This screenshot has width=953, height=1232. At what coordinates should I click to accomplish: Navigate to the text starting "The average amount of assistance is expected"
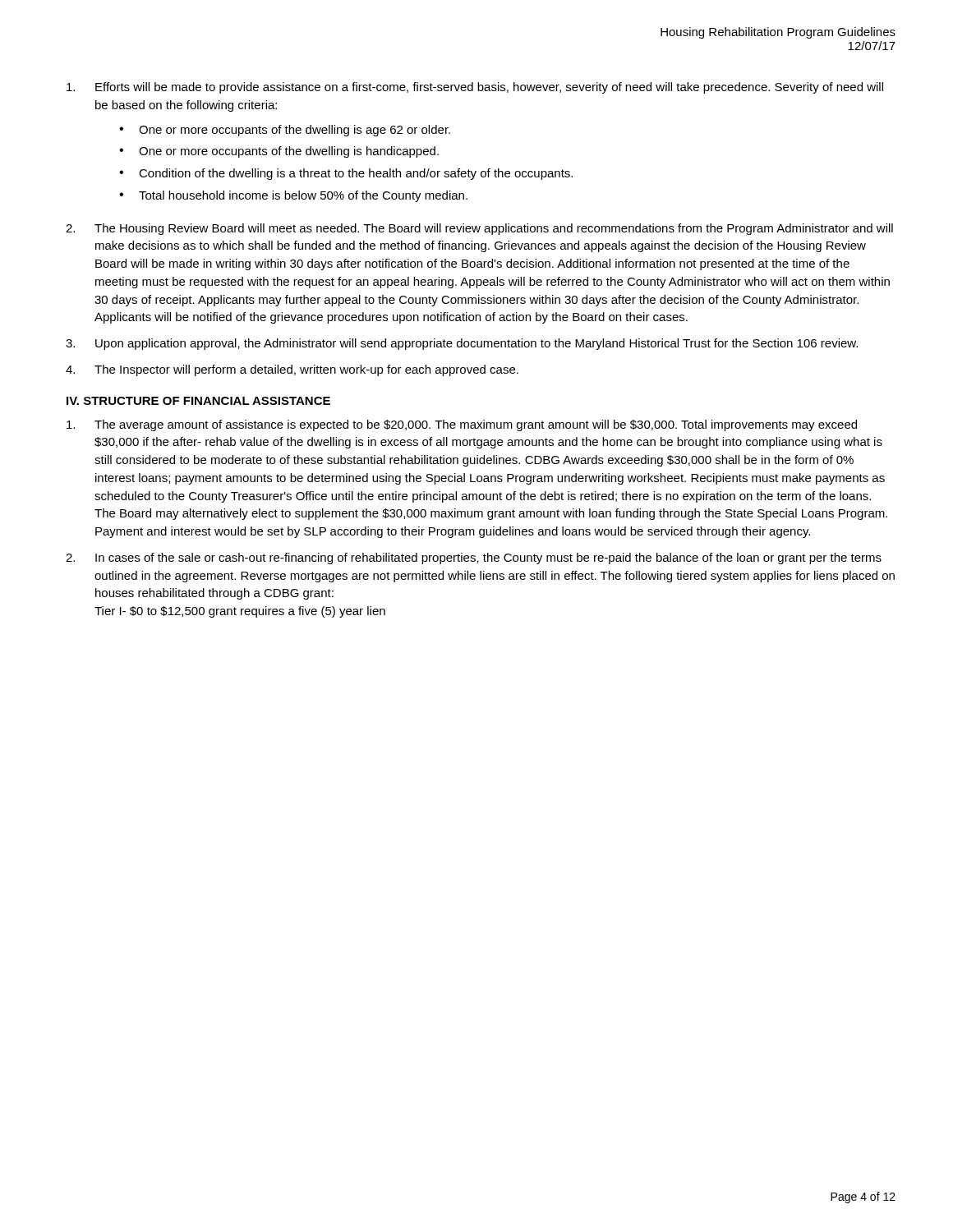point(481,478)
